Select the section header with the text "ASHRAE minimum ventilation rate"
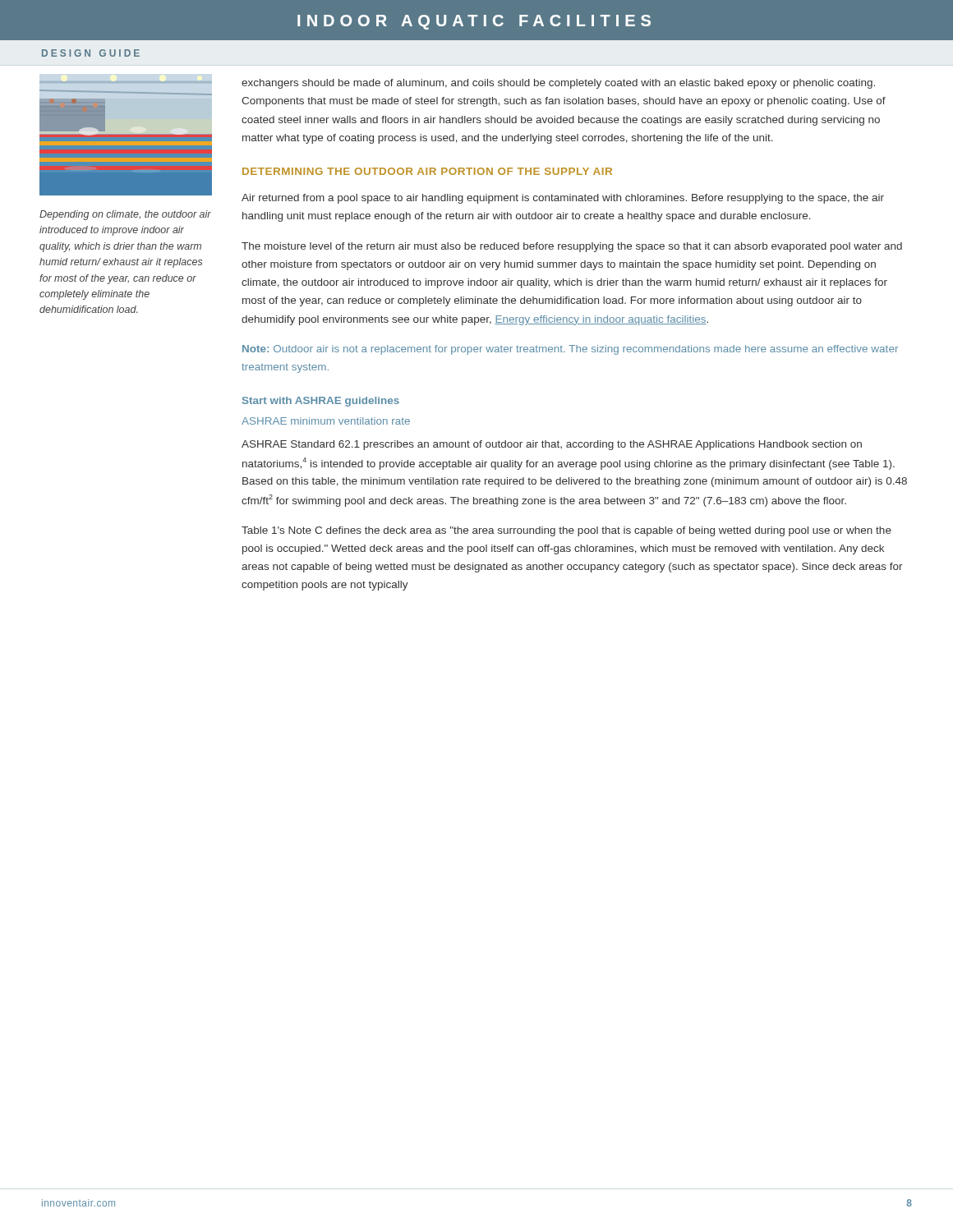Image resolution: width=953 pixels, height=1232 pixels. coord(326,421)
